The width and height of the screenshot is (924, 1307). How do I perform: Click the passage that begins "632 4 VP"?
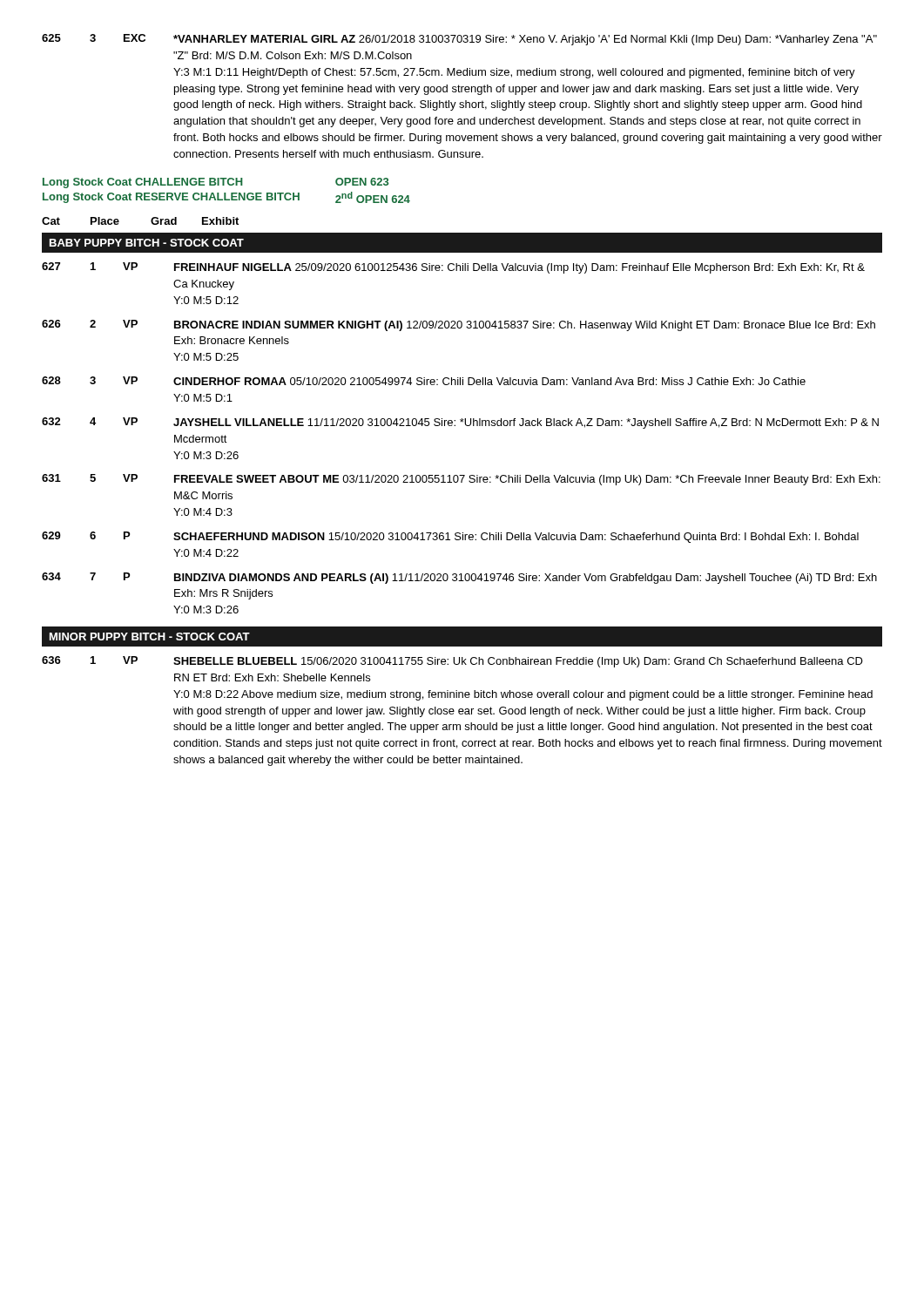click(x=460, y=423)
